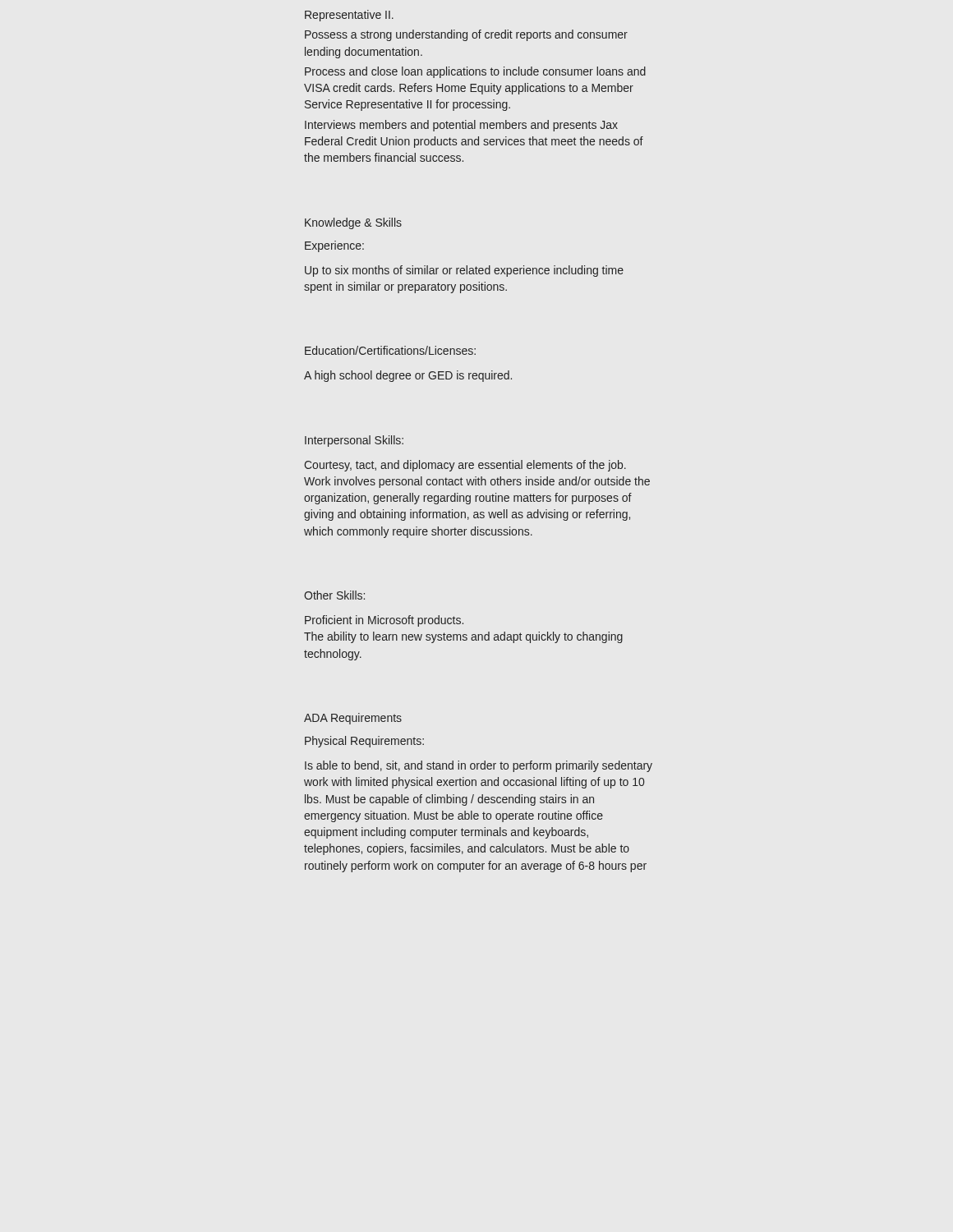Screen dimensions: 1232x953
Task: Locate the text block containing "Interviews members and potential members and presents JaxFederal"
Action: [x=473, y=141]
